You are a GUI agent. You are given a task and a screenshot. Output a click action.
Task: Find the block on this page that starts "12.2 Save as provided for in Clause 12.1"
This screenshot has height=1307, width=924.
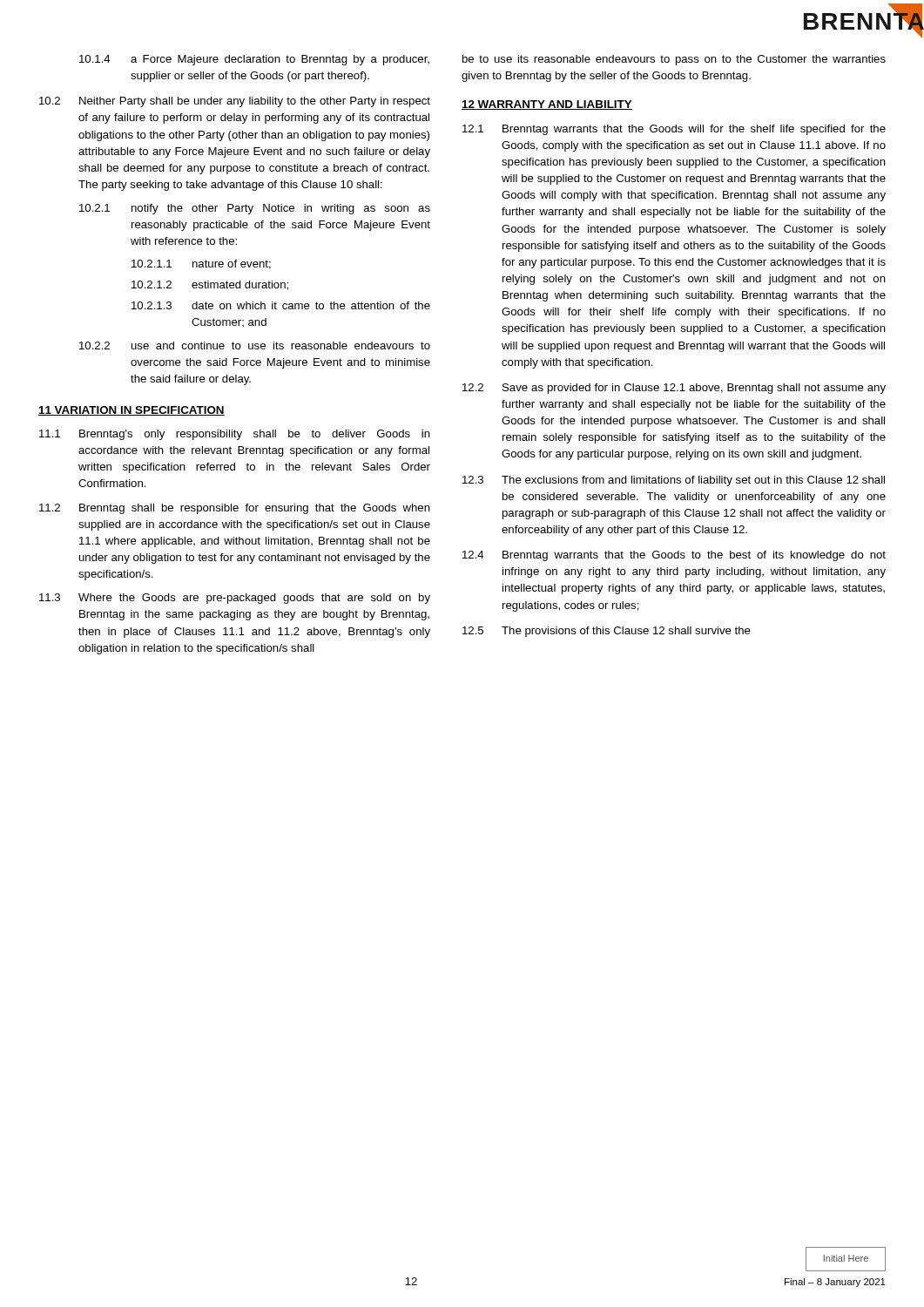pos(674,421)
